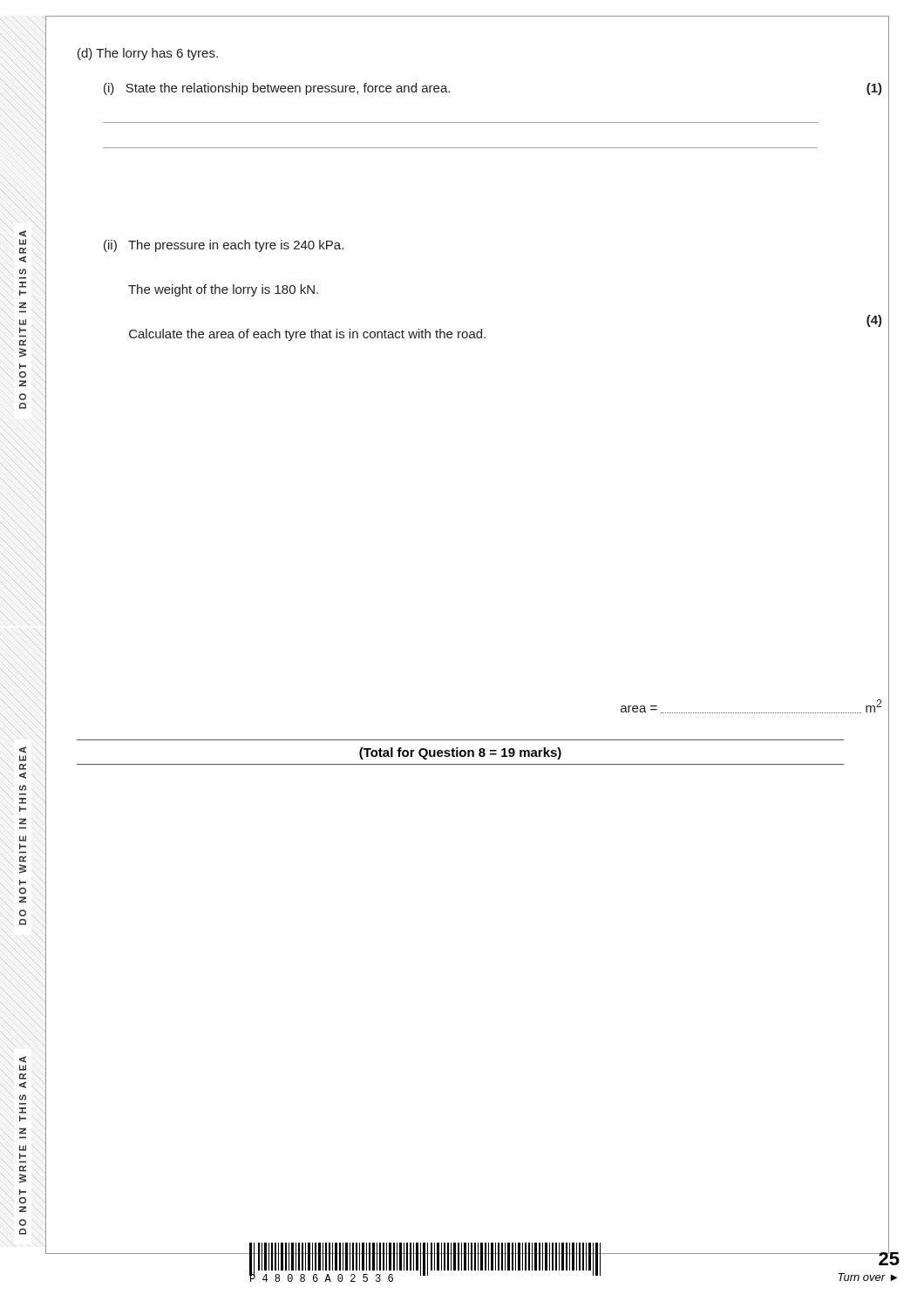Find the region starting "(d) The lorry"
This screenshot has height=1308, width=924.
tap(148, 53)
